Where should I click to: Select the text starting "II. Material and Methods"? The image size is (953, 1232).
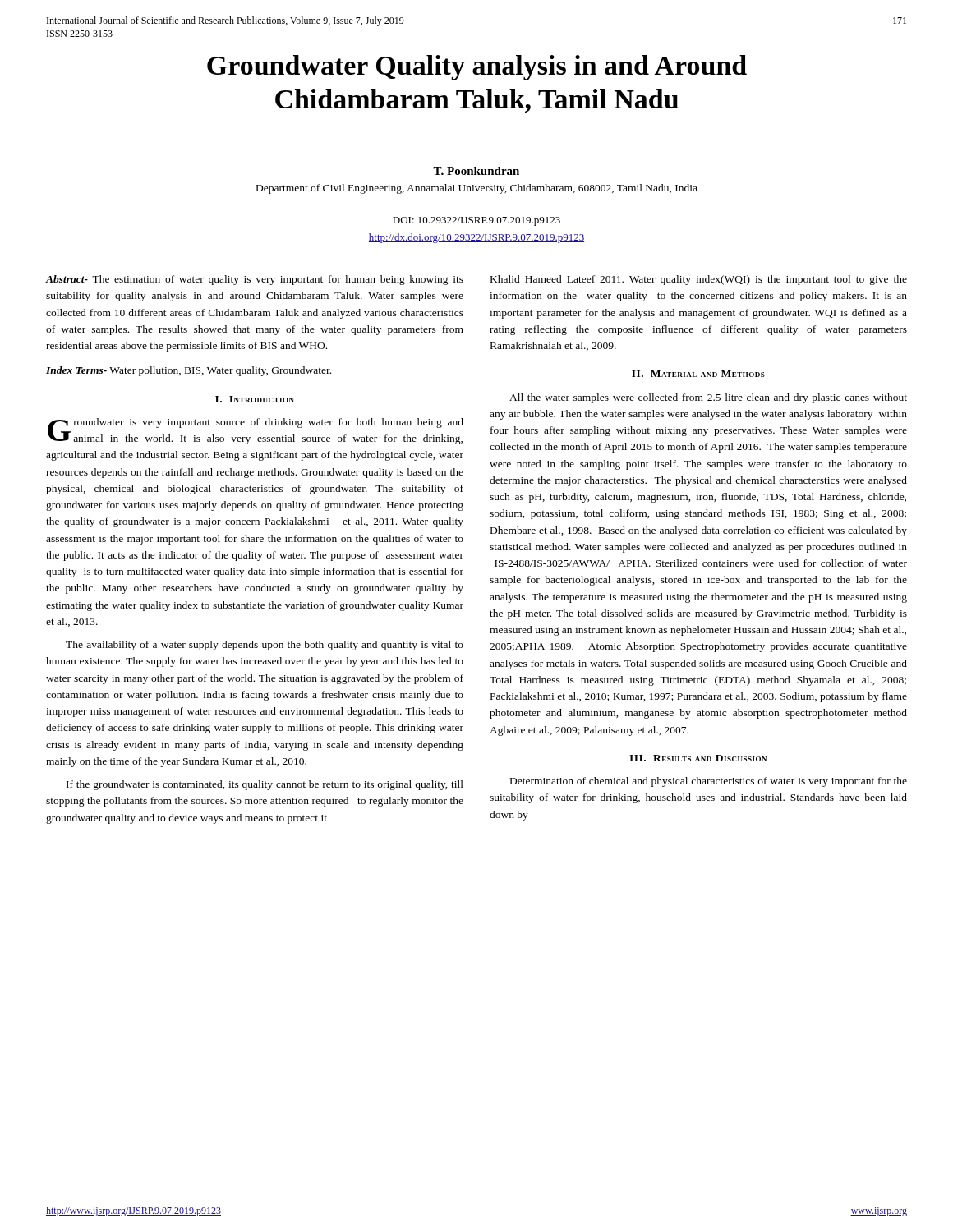(x=698, y=374)
